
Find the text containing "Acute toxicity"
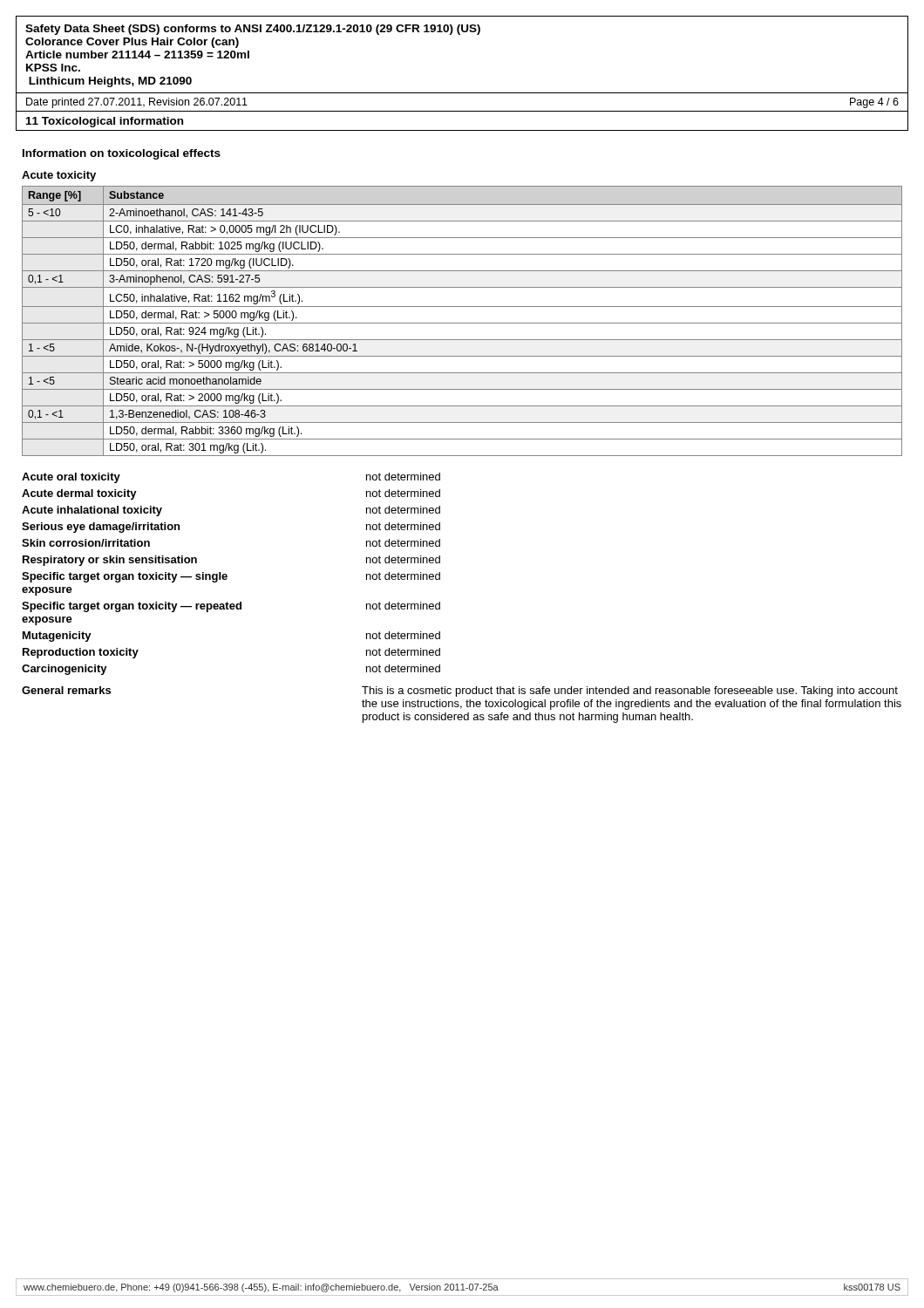pos(59,175)
